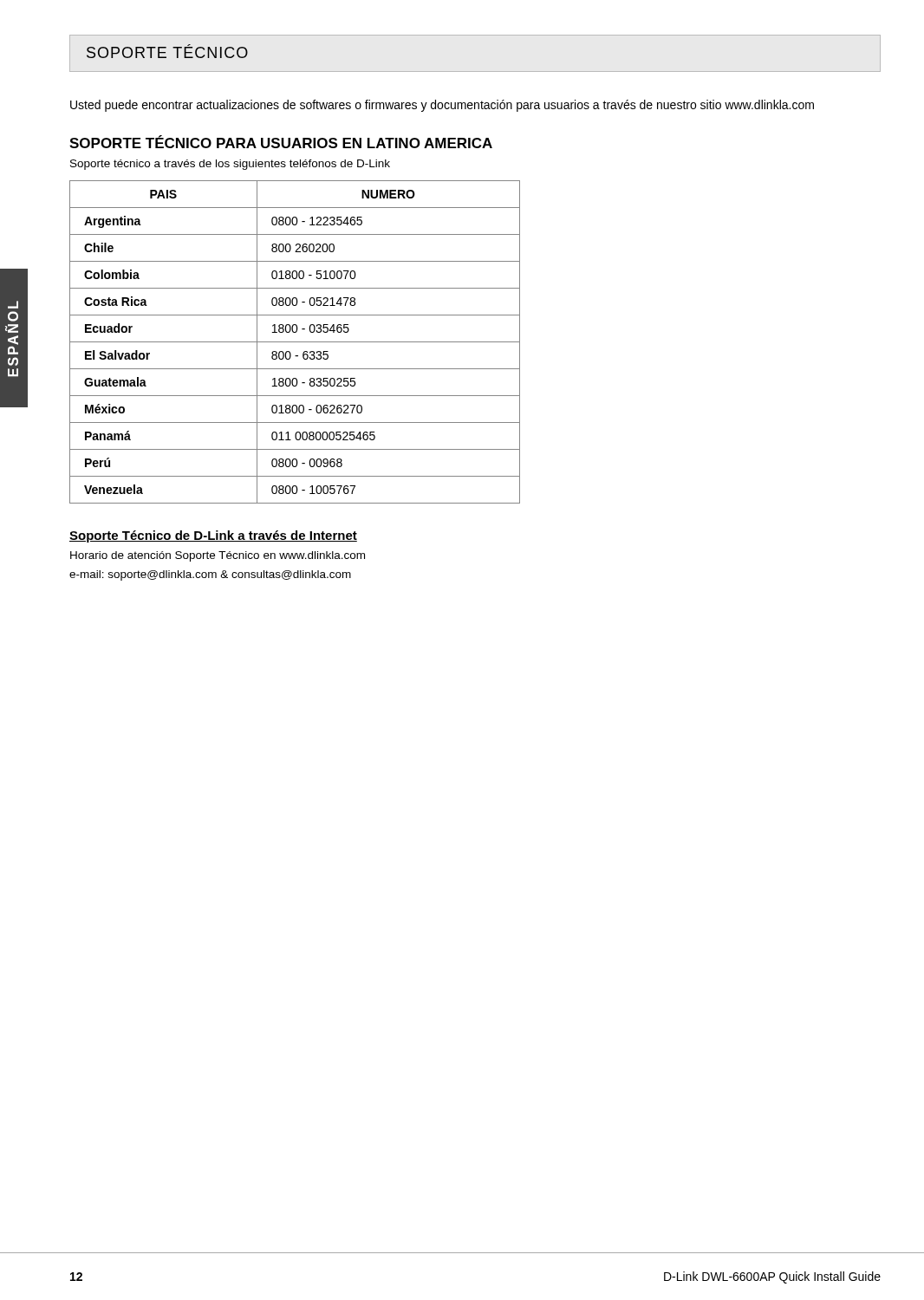Locate the section header that opens with "SOPORTE TÉCNICO PARA"
Screen dimensions: 1300x924
coord(281,143)
